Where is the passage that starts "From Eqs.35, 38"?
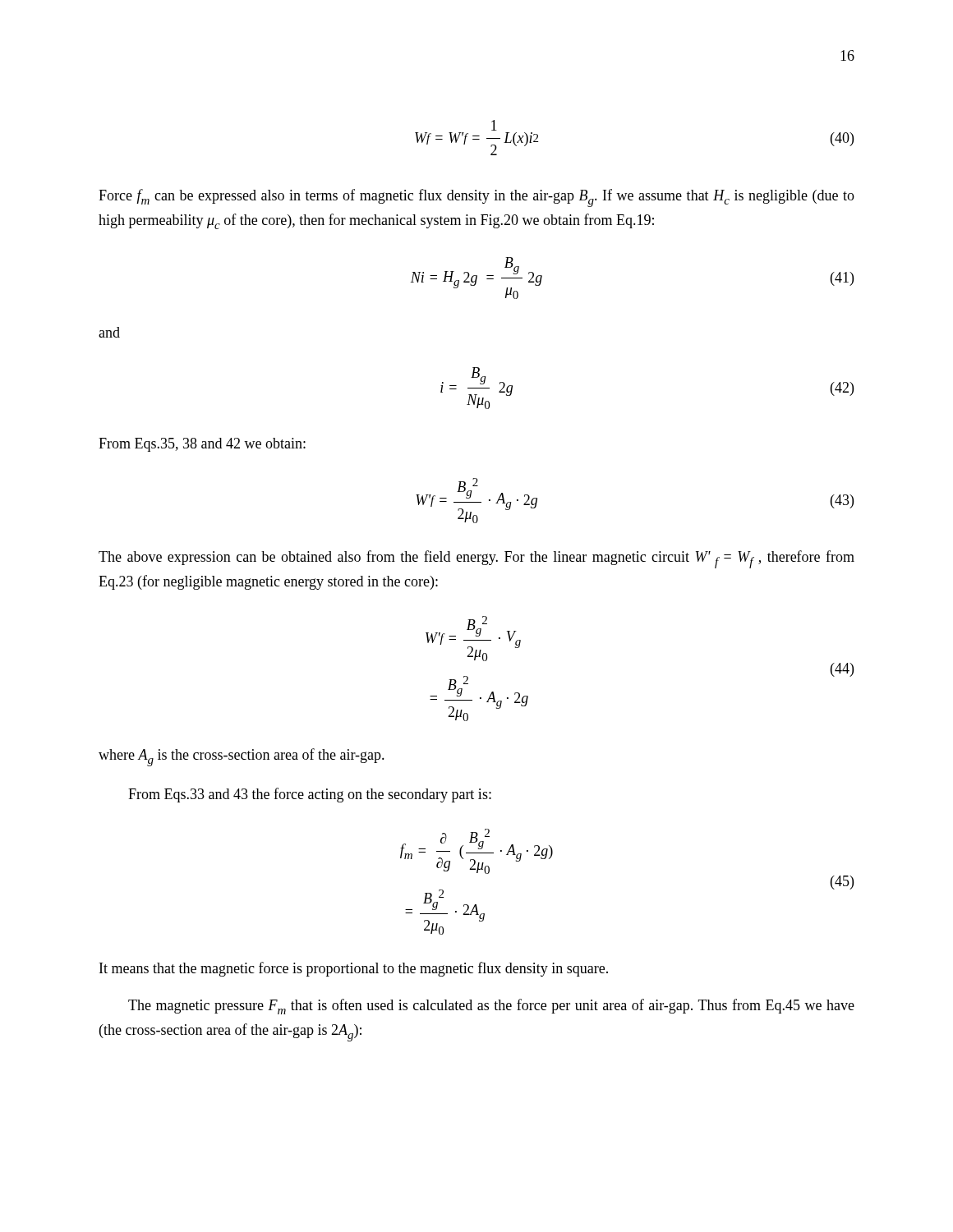Image resolution: width=953 pixels, height=1232 pixels. pos(202,443)
